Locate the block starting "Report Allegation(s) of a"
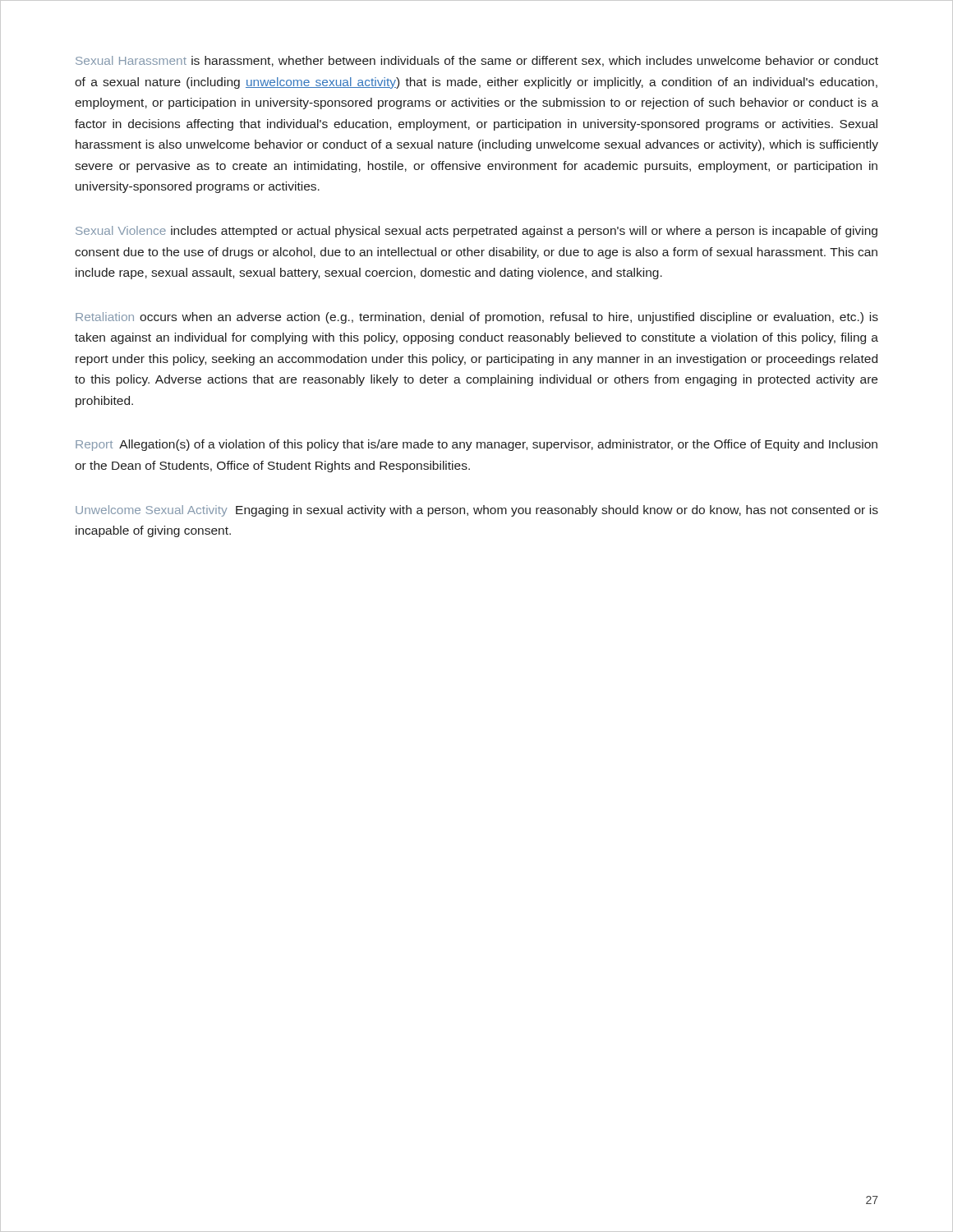 click(x=476, y=455)
